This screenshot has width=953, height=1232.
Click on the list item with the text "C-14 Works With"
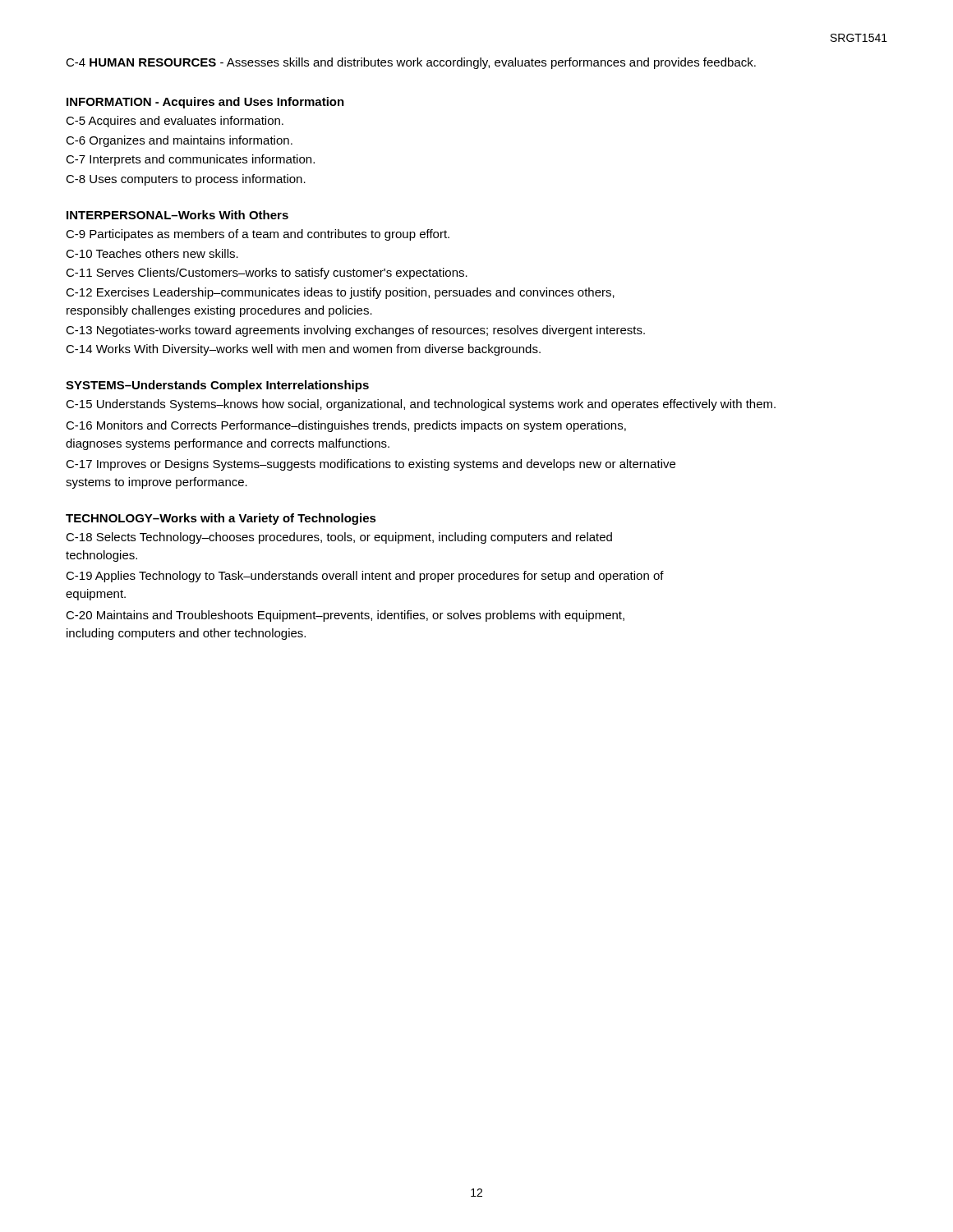(x=304, y=349)
